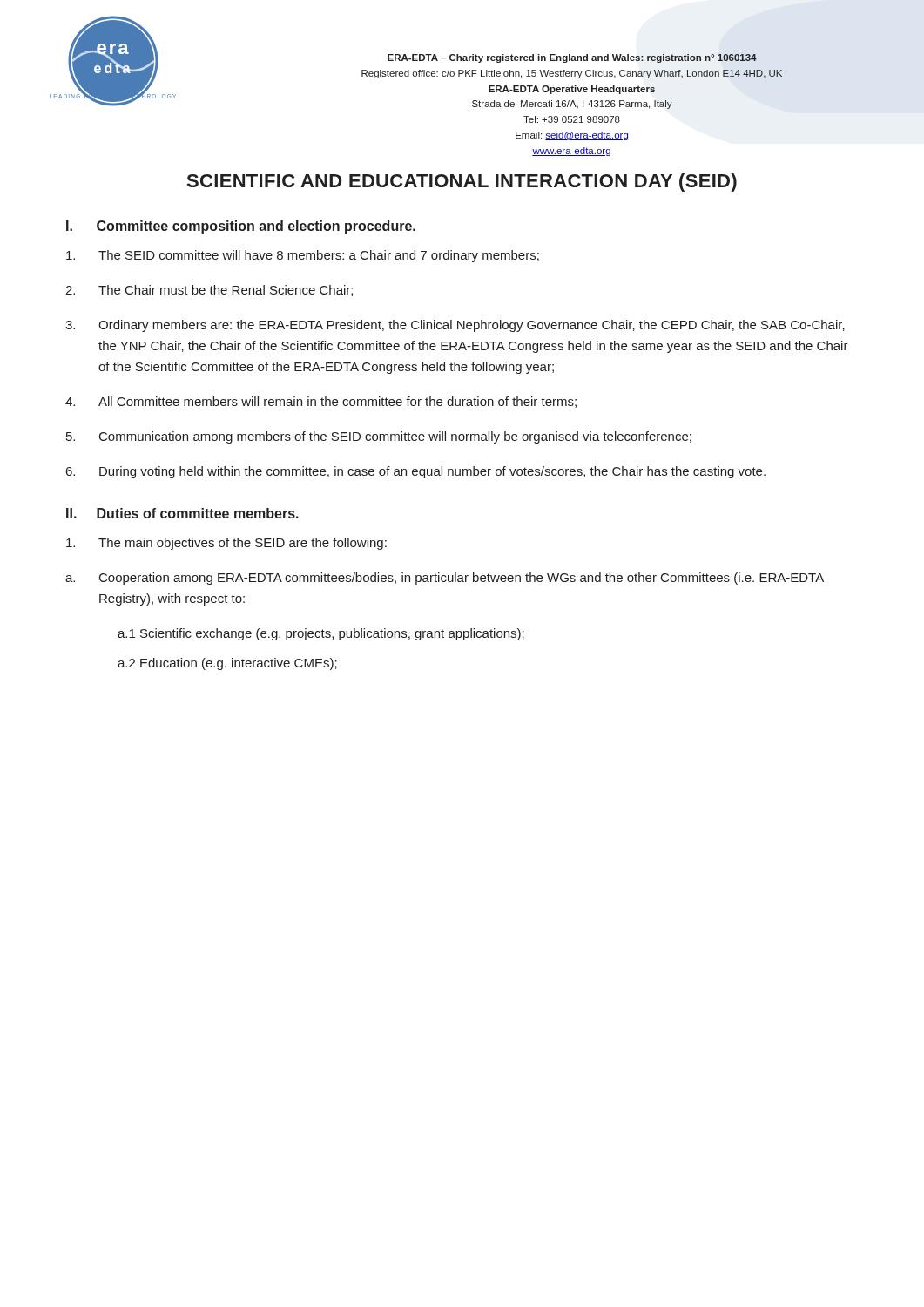Where is the passage that starts "a.1 Scientific exchange"?
924x1307 pixels.
pos(321,633)
